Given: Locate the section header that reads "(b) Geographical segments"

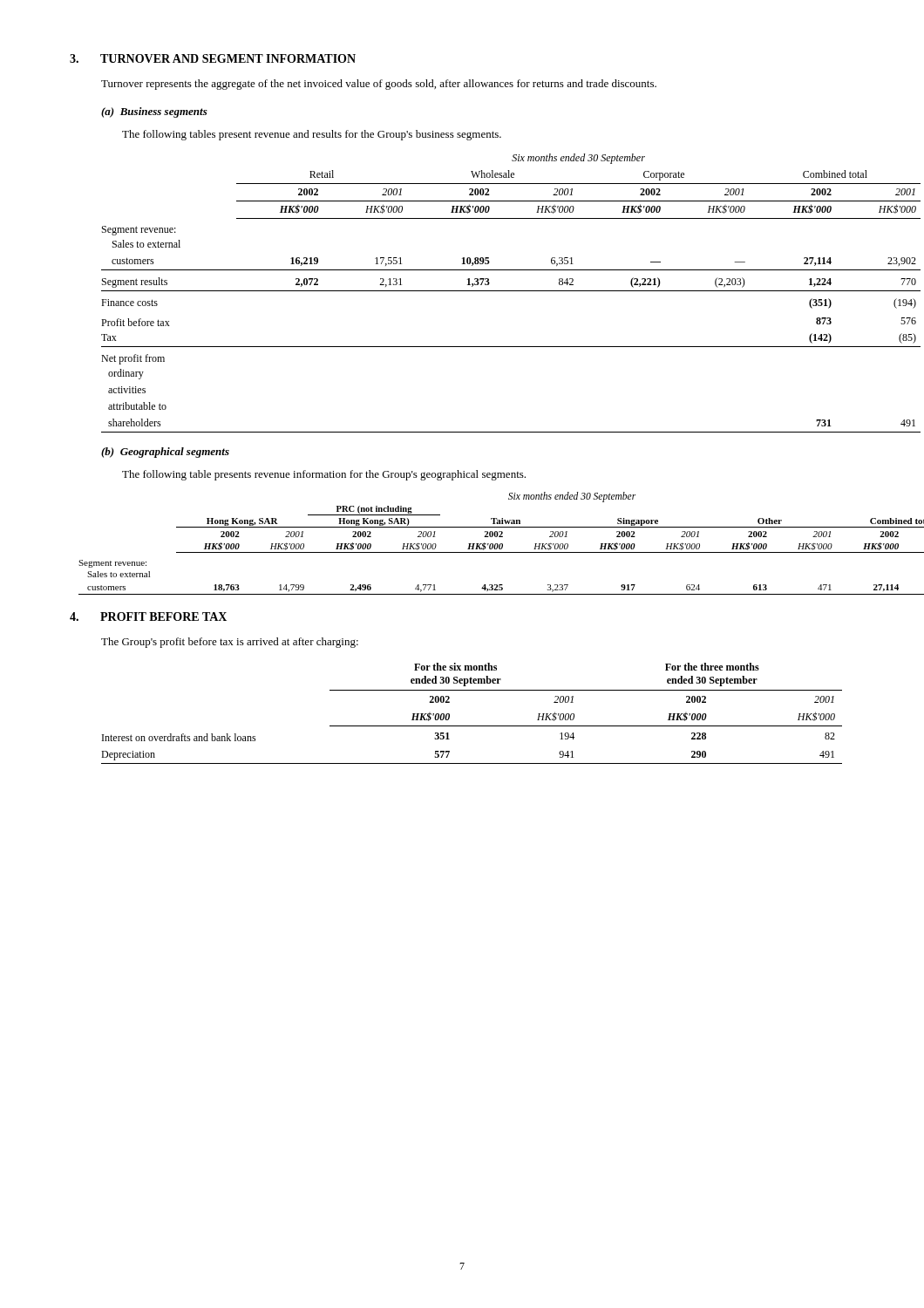Looking at the screenshot, I should click(x=165, y=451).
